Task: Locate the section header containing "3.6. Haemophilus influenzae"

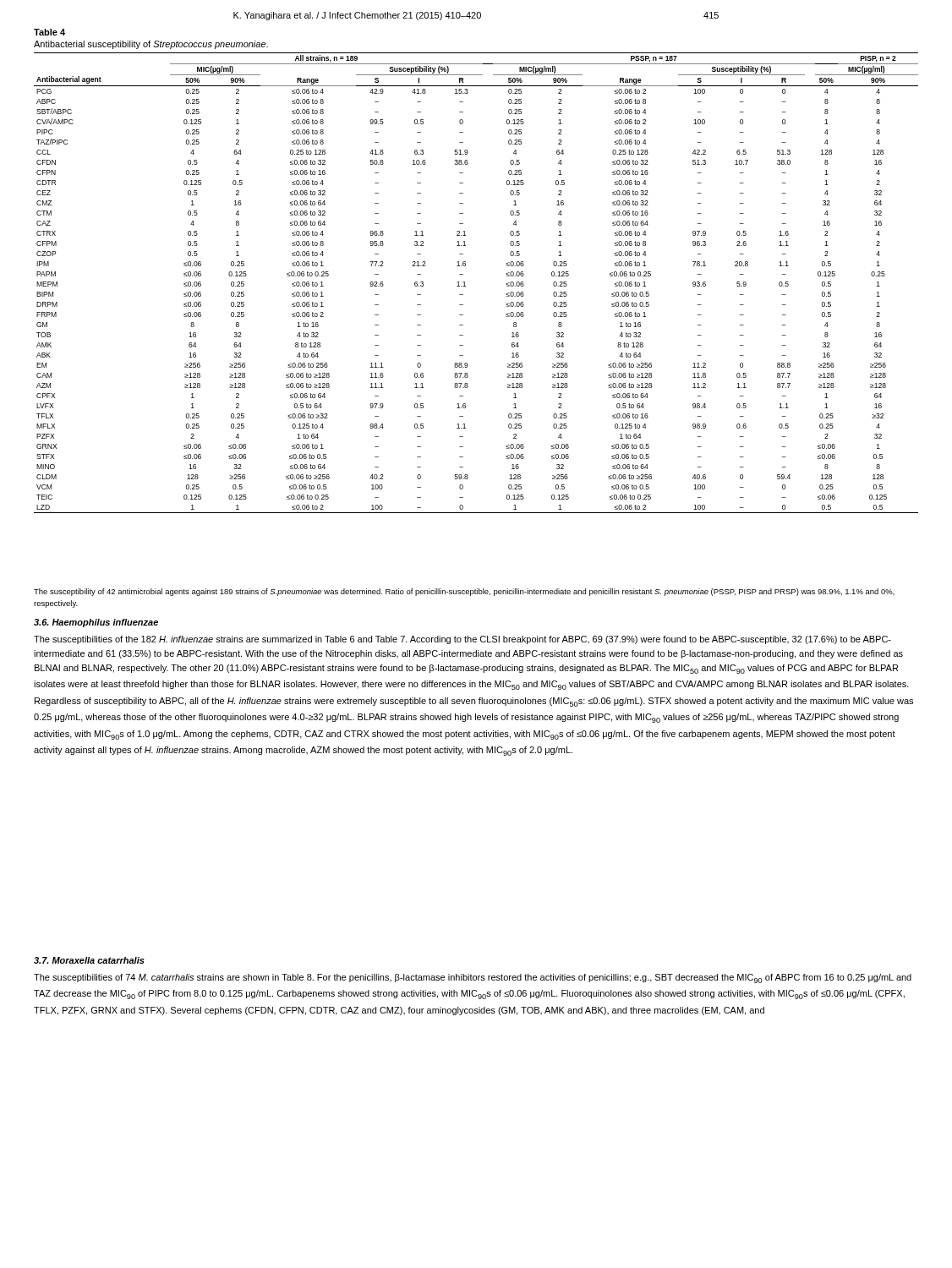Action: (96, 622)
